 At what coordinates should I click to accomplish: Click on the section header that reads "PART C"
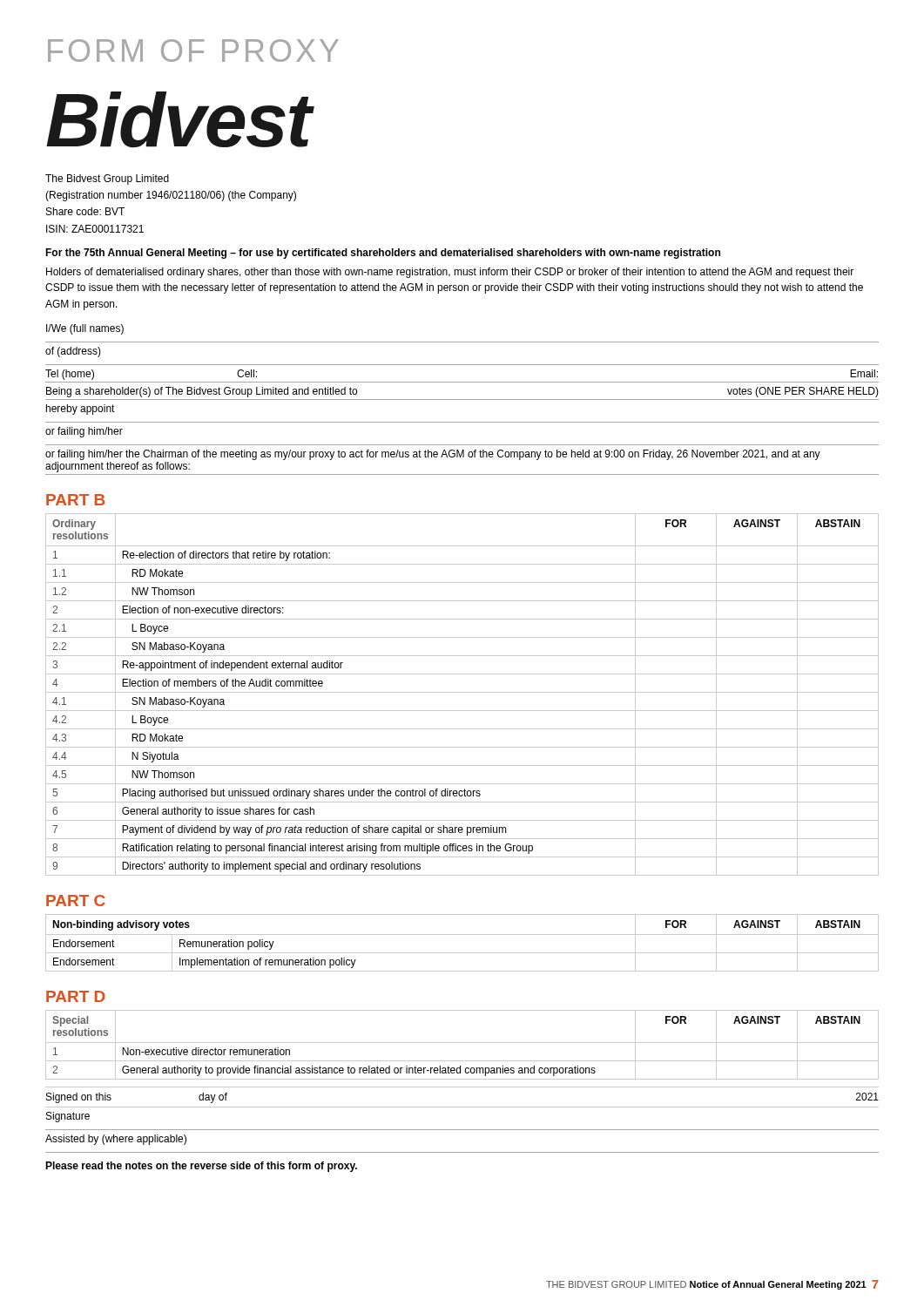tap(75, 900)
